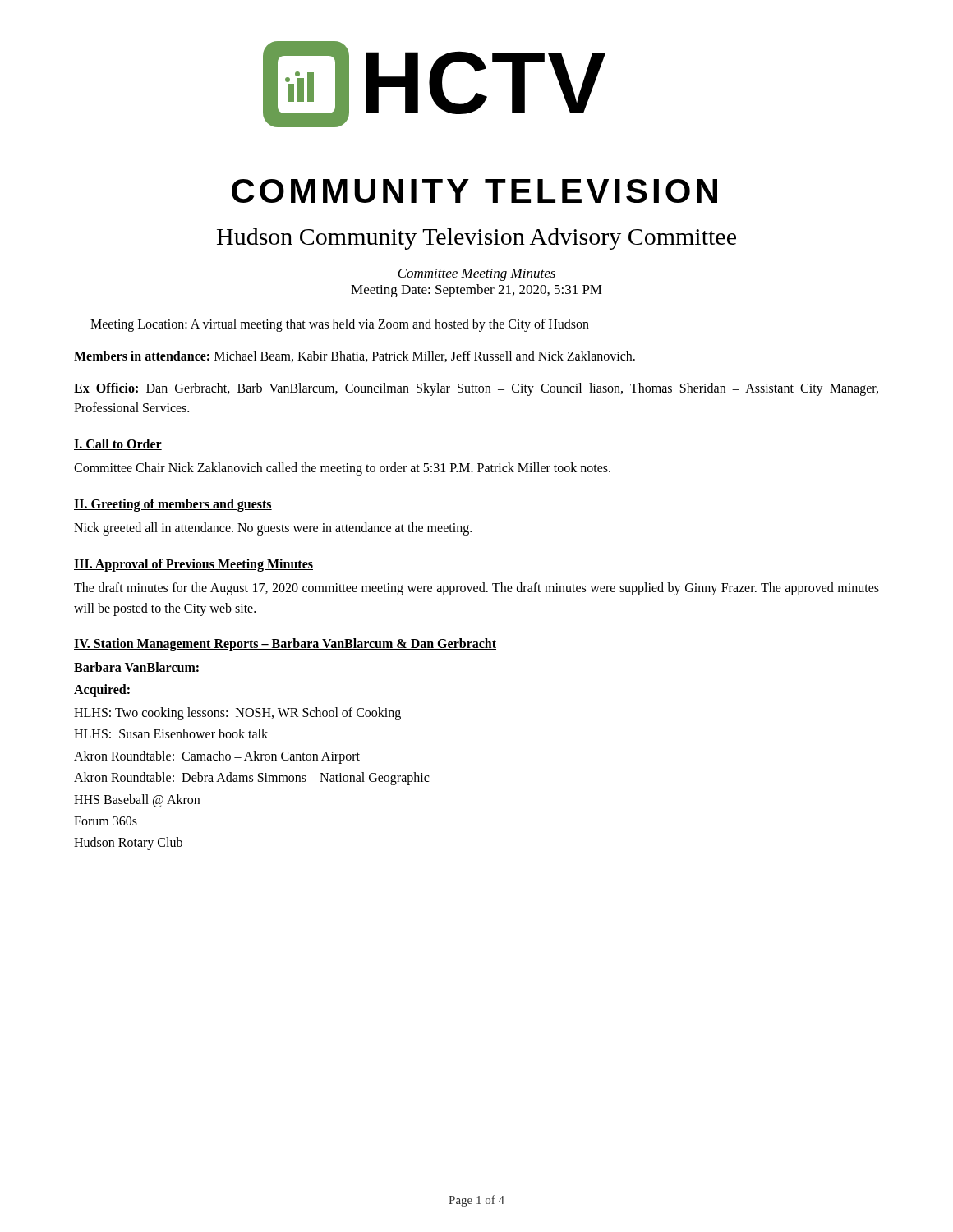Find the text block that says "Nick greeted all in"
Viewport: 953px width, 1232px height.
point(476,528)
